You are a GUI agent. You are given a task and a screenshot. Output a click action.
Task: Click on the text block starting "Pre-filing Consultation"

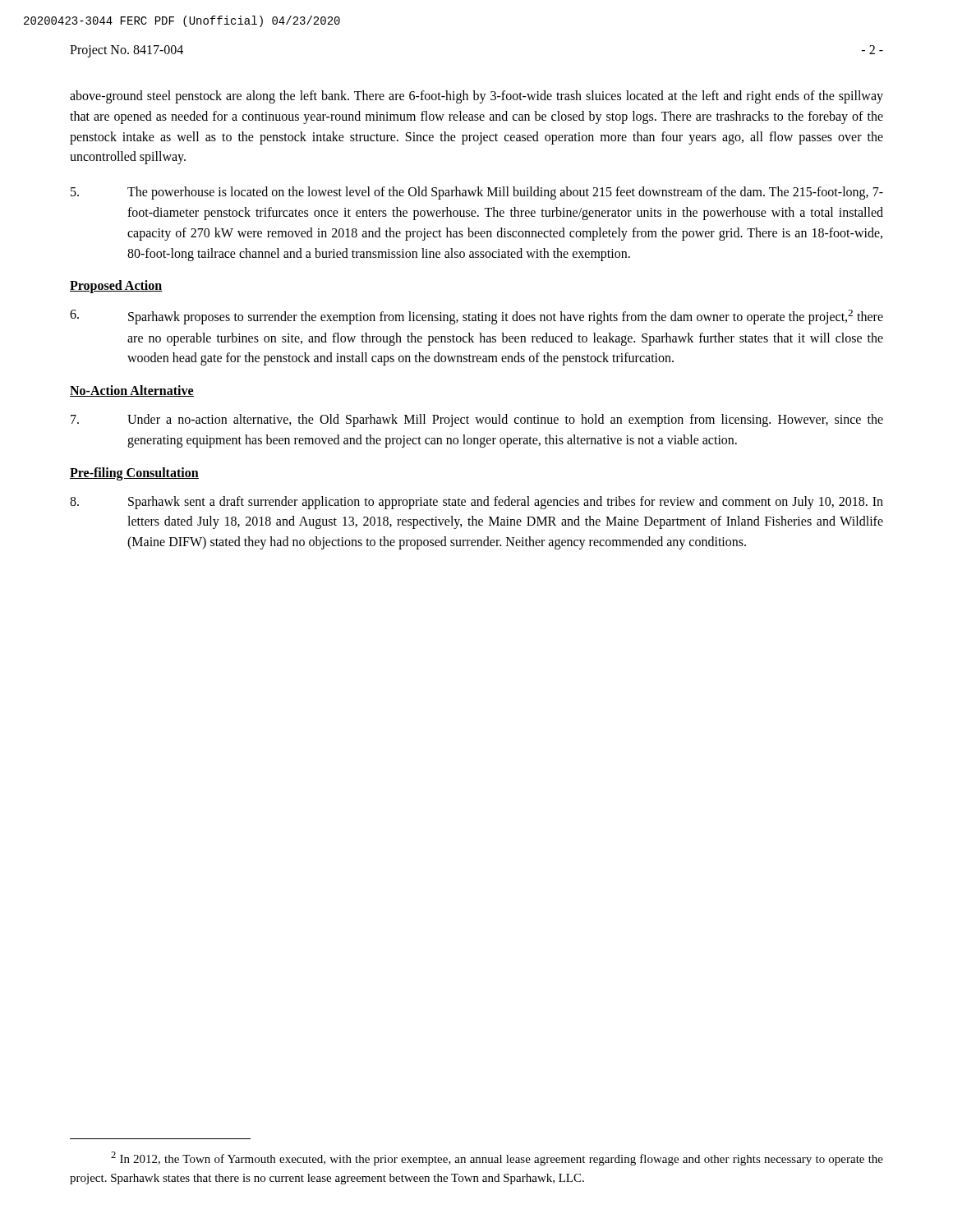click(134, 472)
